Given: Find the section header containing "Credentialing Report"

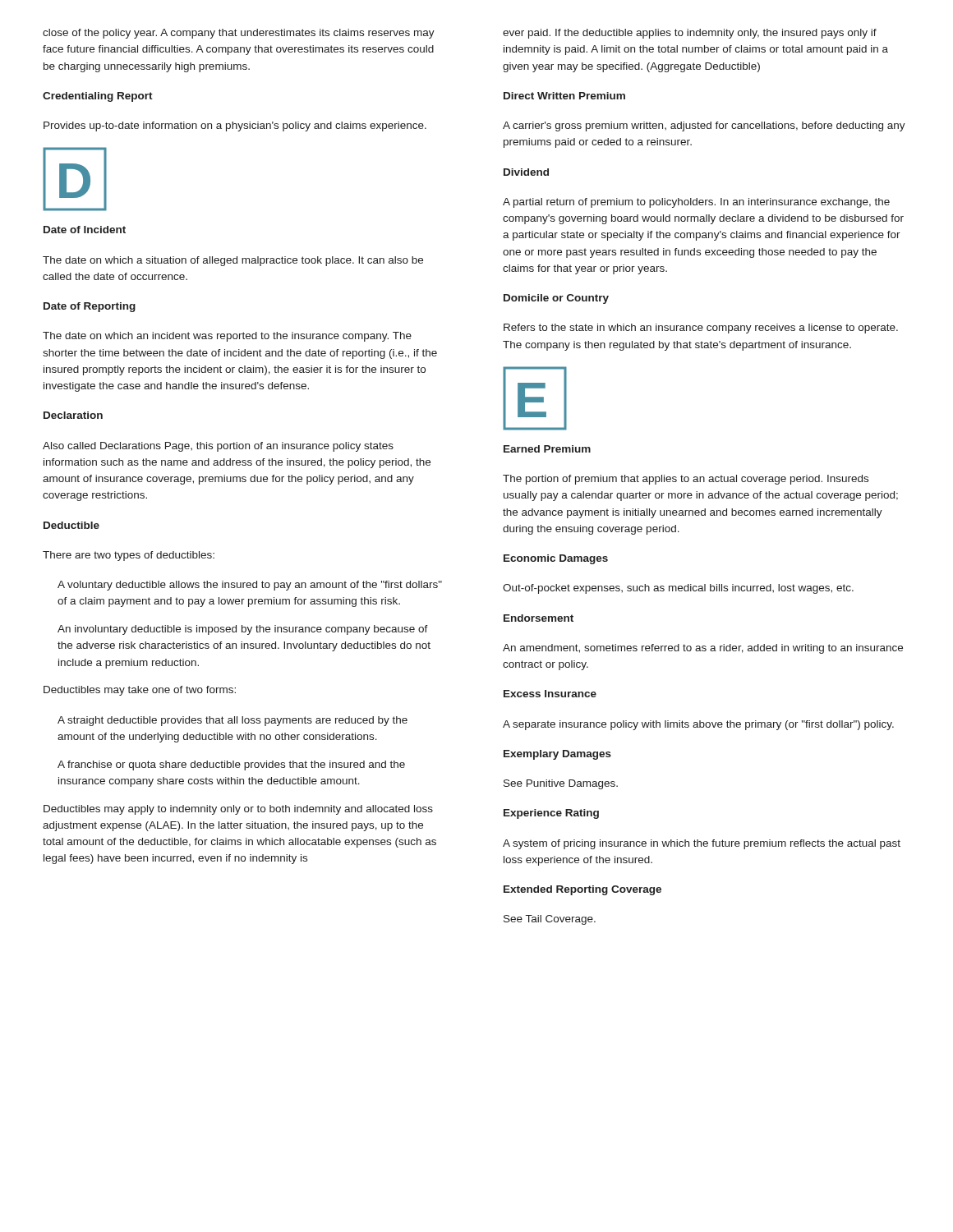Looking at the screenshot, I should (98, 97).
